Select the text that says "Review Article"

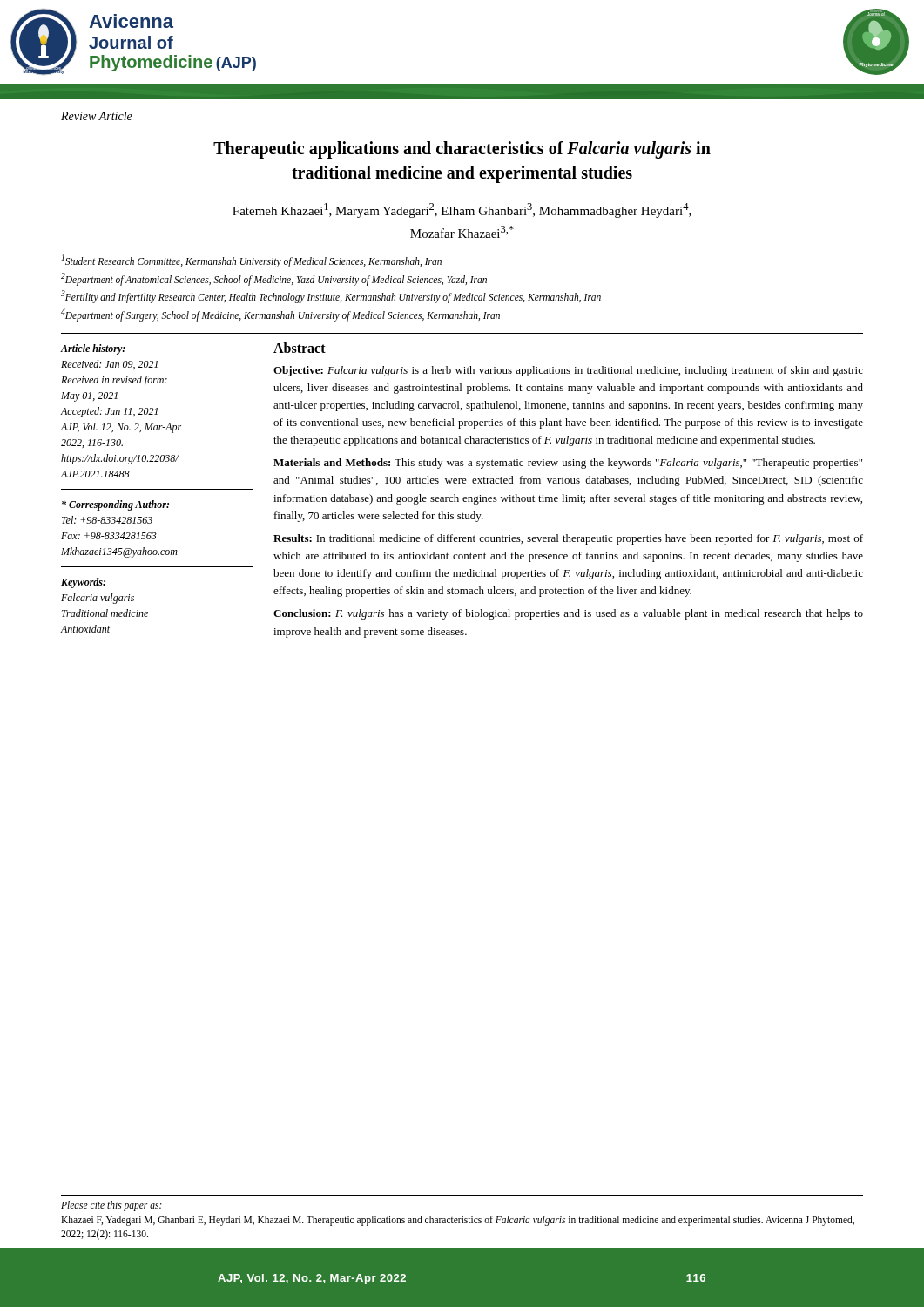tap(97, 116)
